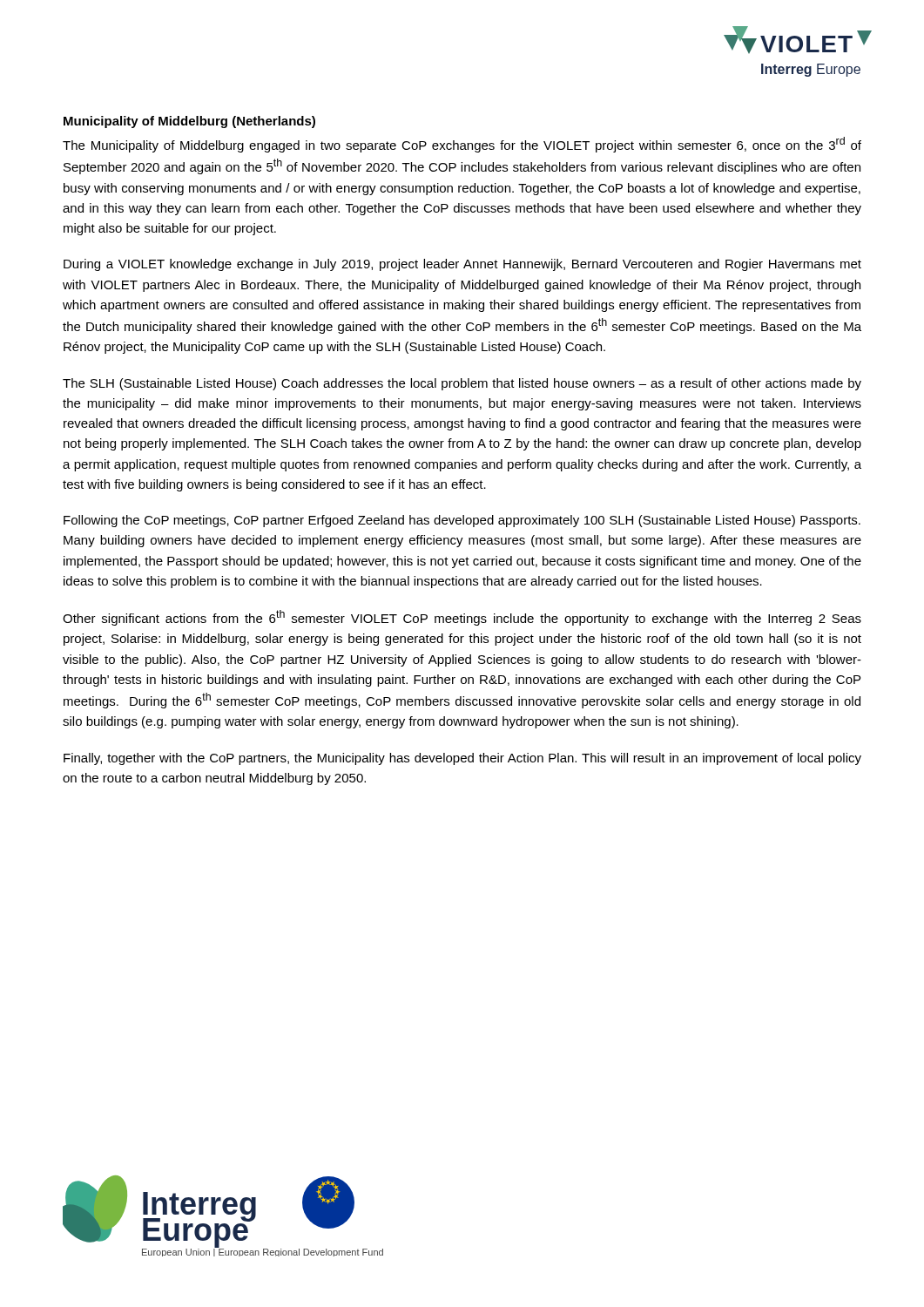The image size is (924, 1307).
Task: Find the text starting "Finally, together with"
Action: coord(462,767)
